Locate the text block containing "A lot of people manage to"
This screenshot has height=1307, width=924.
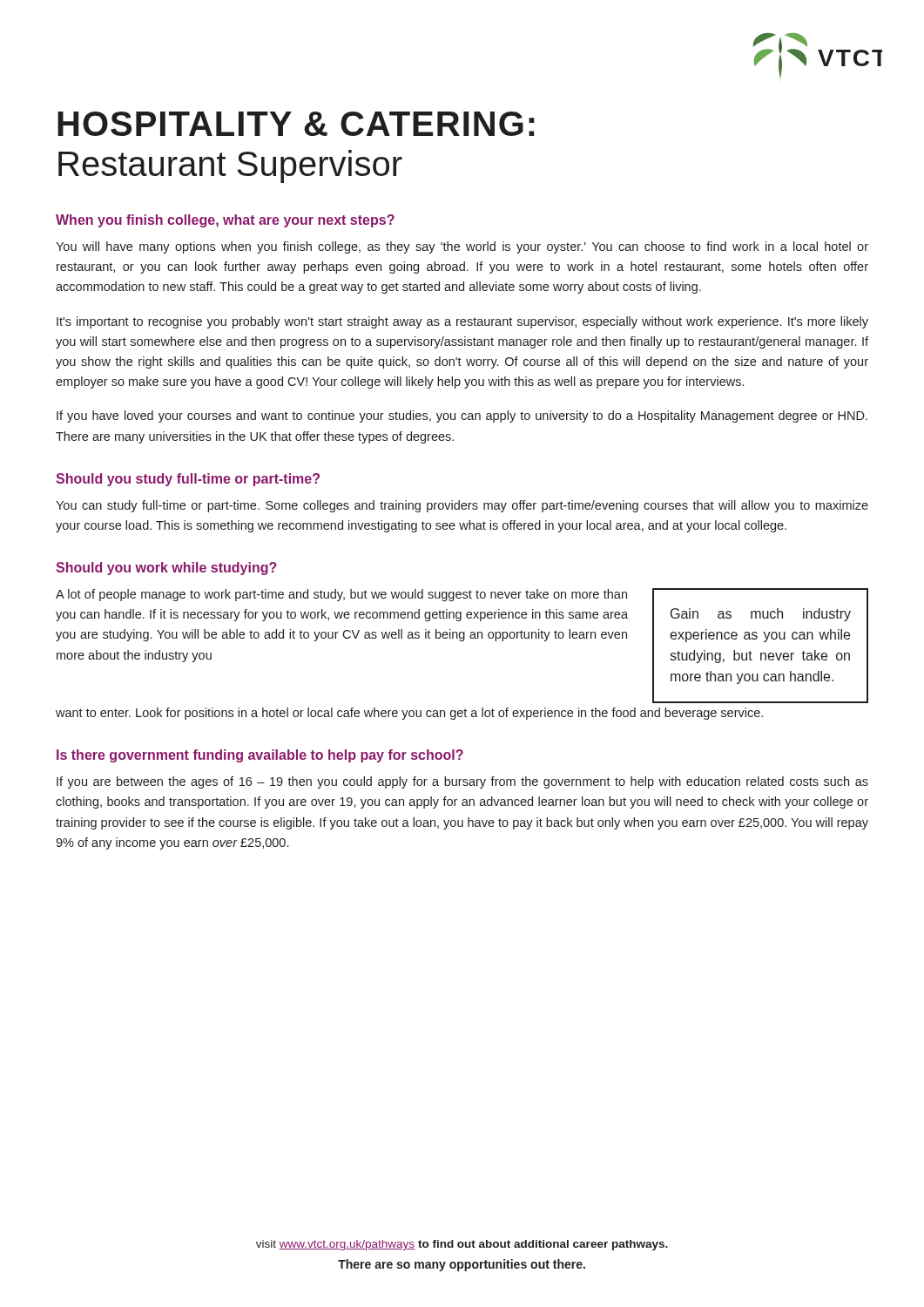tap(342, 625)
